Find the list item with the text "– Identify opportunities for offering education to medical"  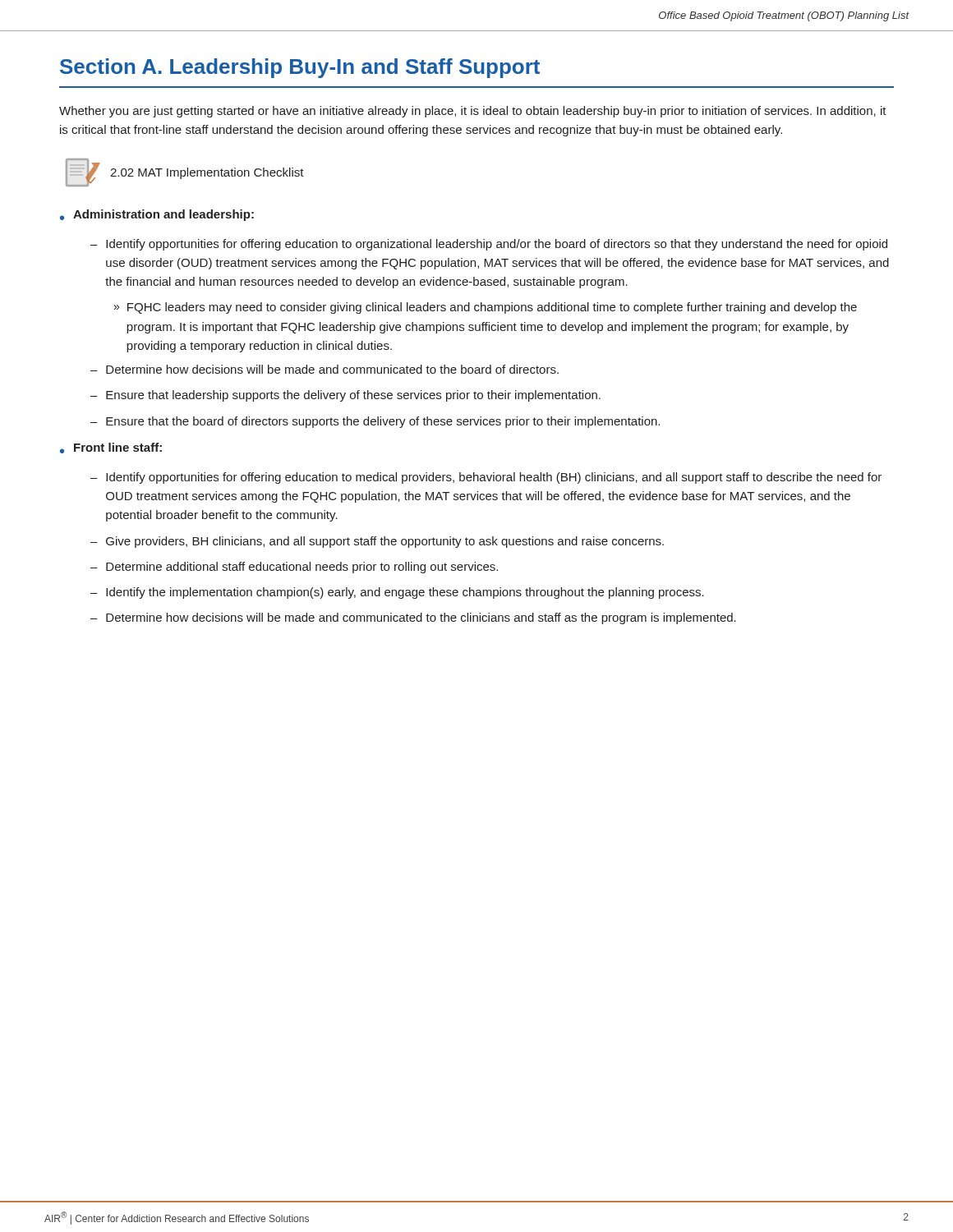492,496
